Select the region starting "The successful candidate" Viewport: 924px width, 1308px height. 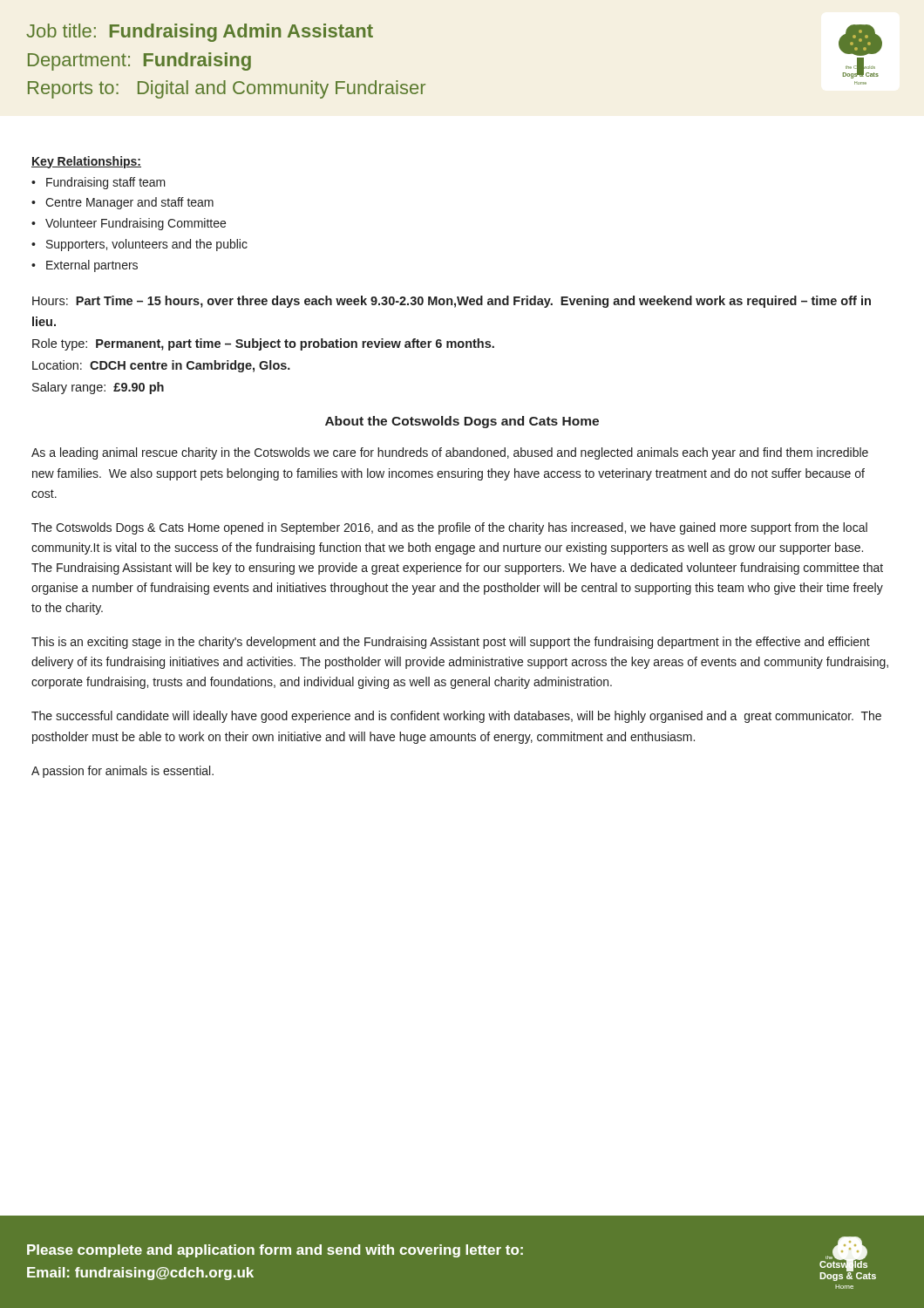coord(457,726)
